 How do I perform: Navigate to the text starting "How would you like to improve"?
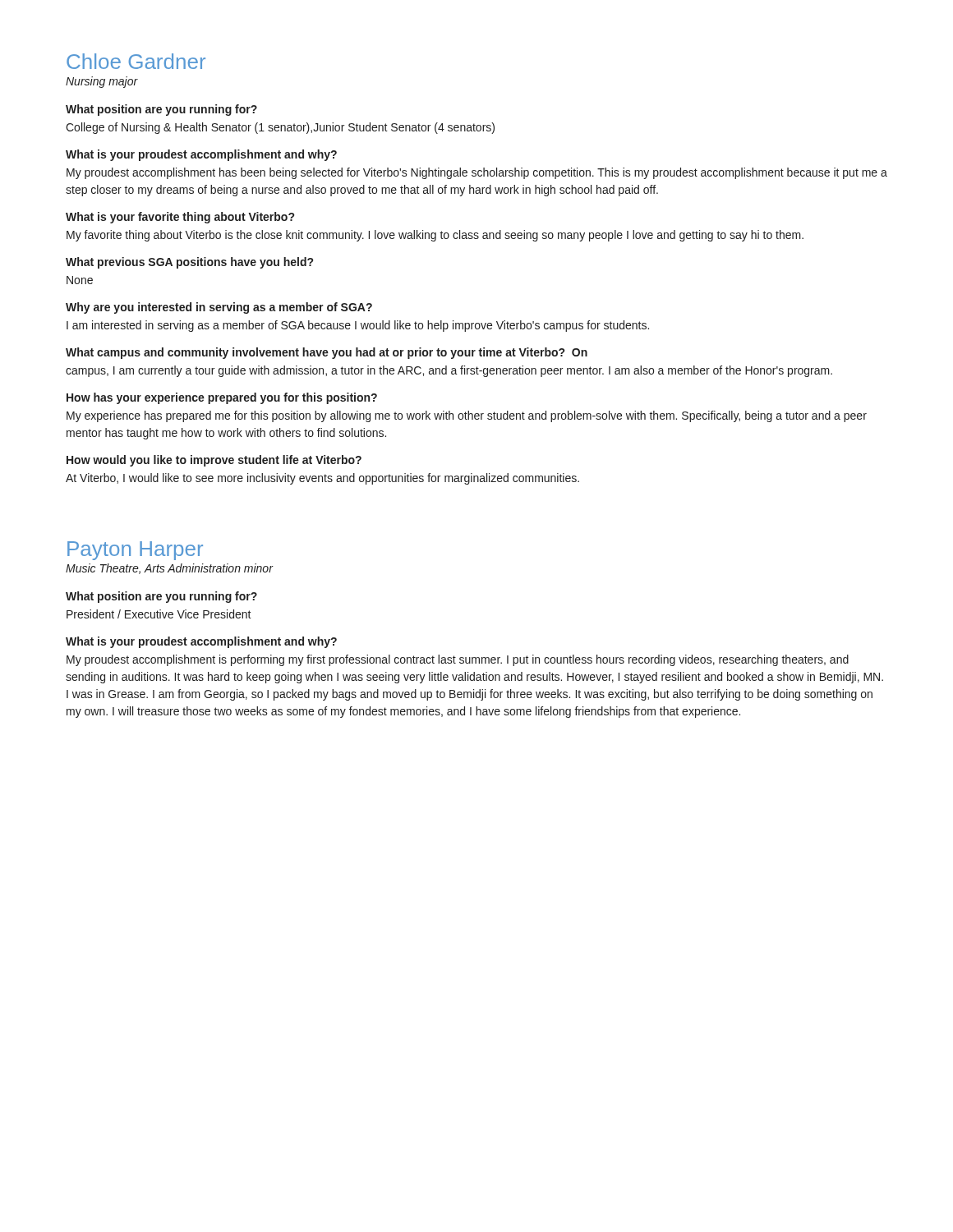(214, 461)
